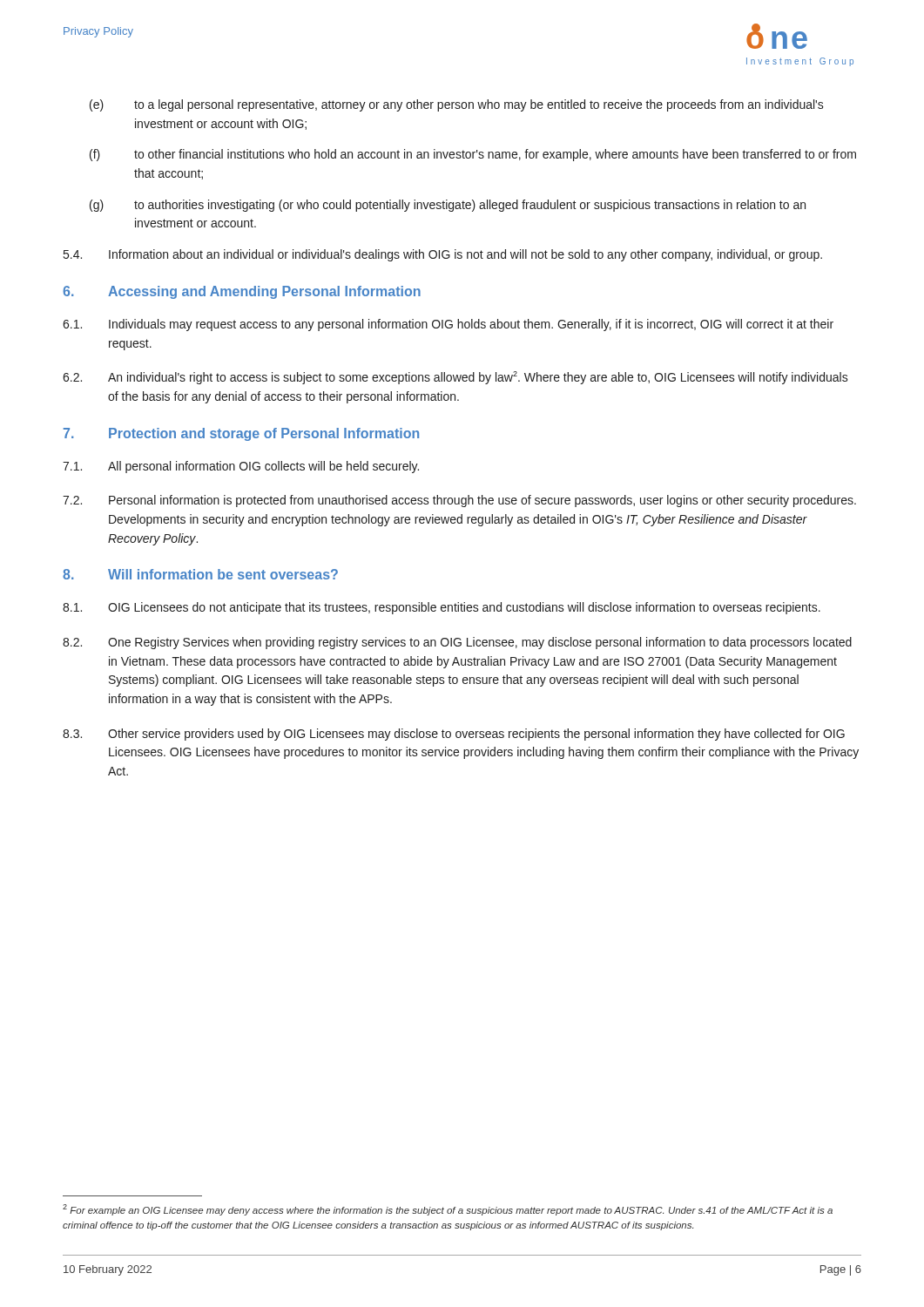Screen dimensions: 1307x924
Task: Locate the element starting "1. All personal information"
Action: 241,467
